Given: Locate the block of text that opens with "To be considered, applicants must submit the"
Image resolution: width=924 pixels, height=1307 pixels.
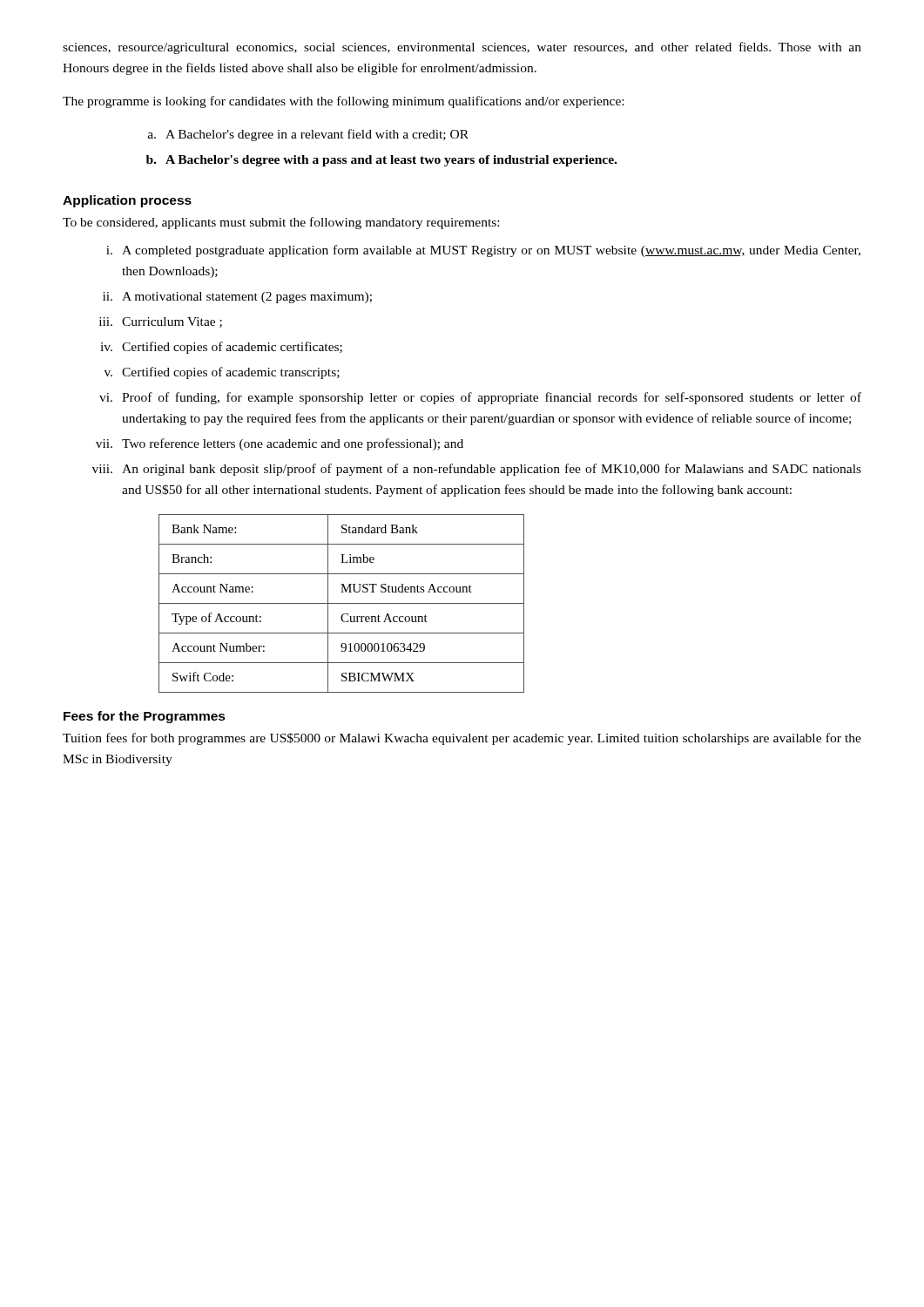Looking at the screenshot, I should [282, 222].
